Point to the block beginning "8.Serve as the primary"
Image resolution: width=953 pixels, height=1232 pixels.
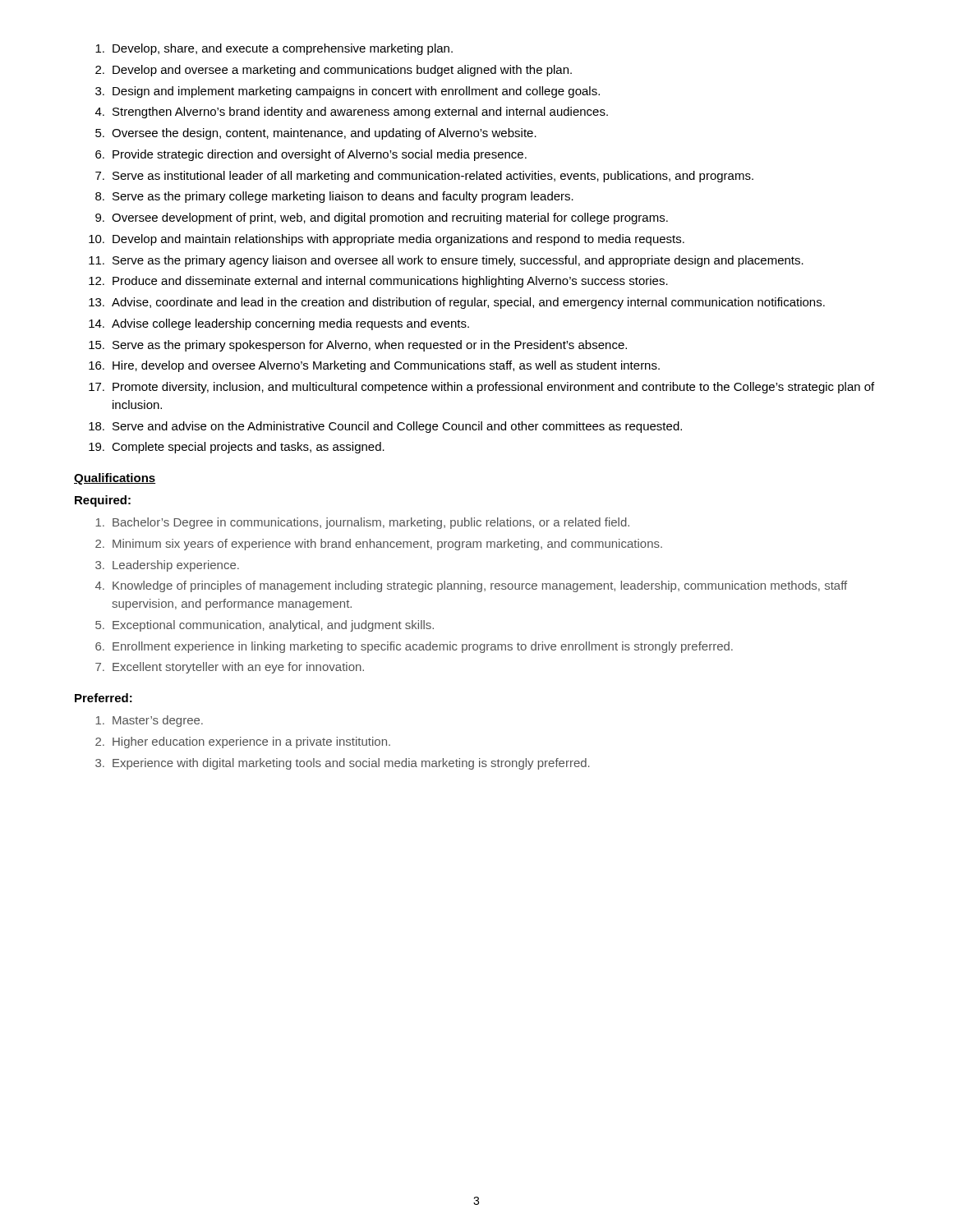pos(476,196)
